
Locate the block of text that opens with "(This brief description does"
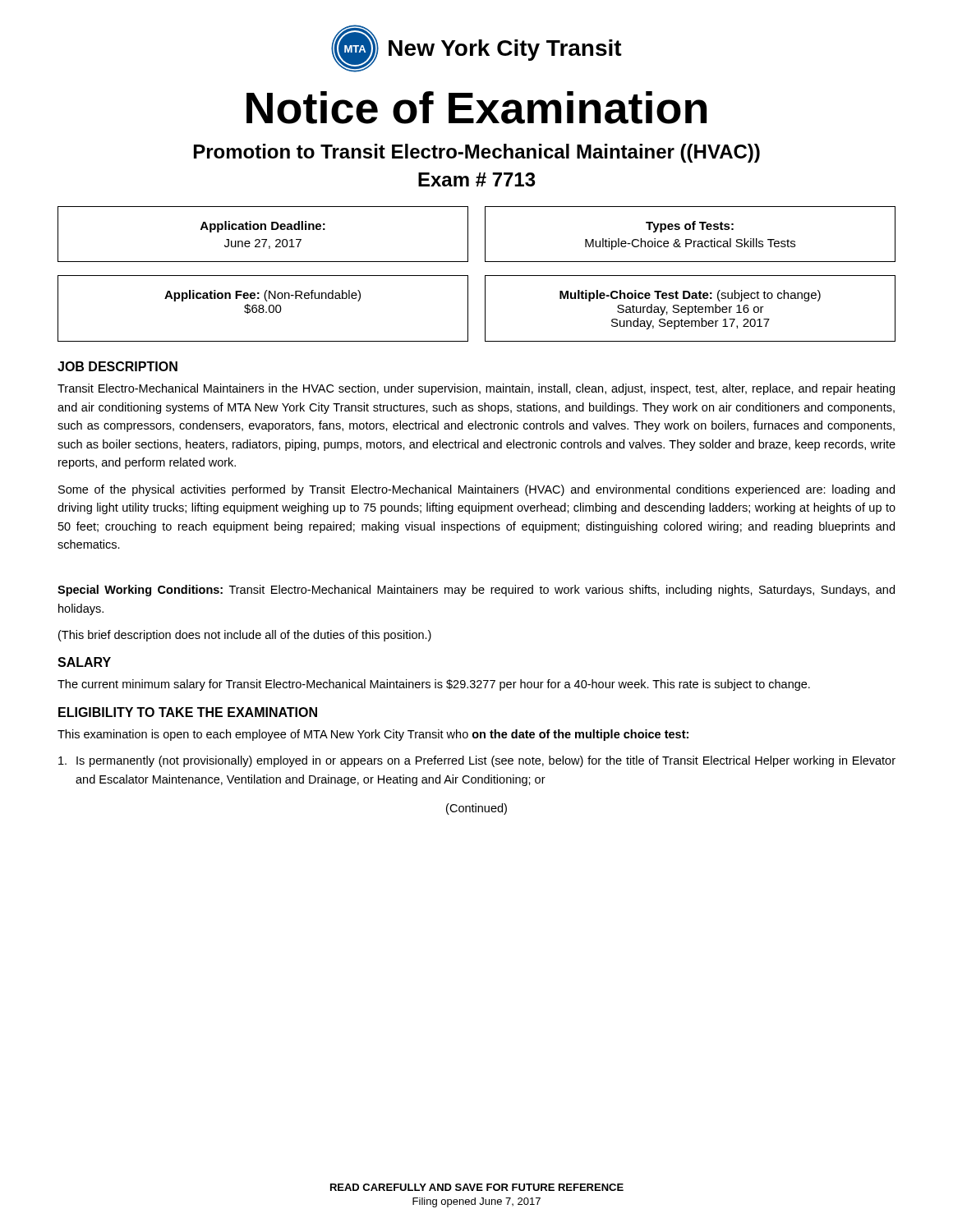click(x=245, y=635)
